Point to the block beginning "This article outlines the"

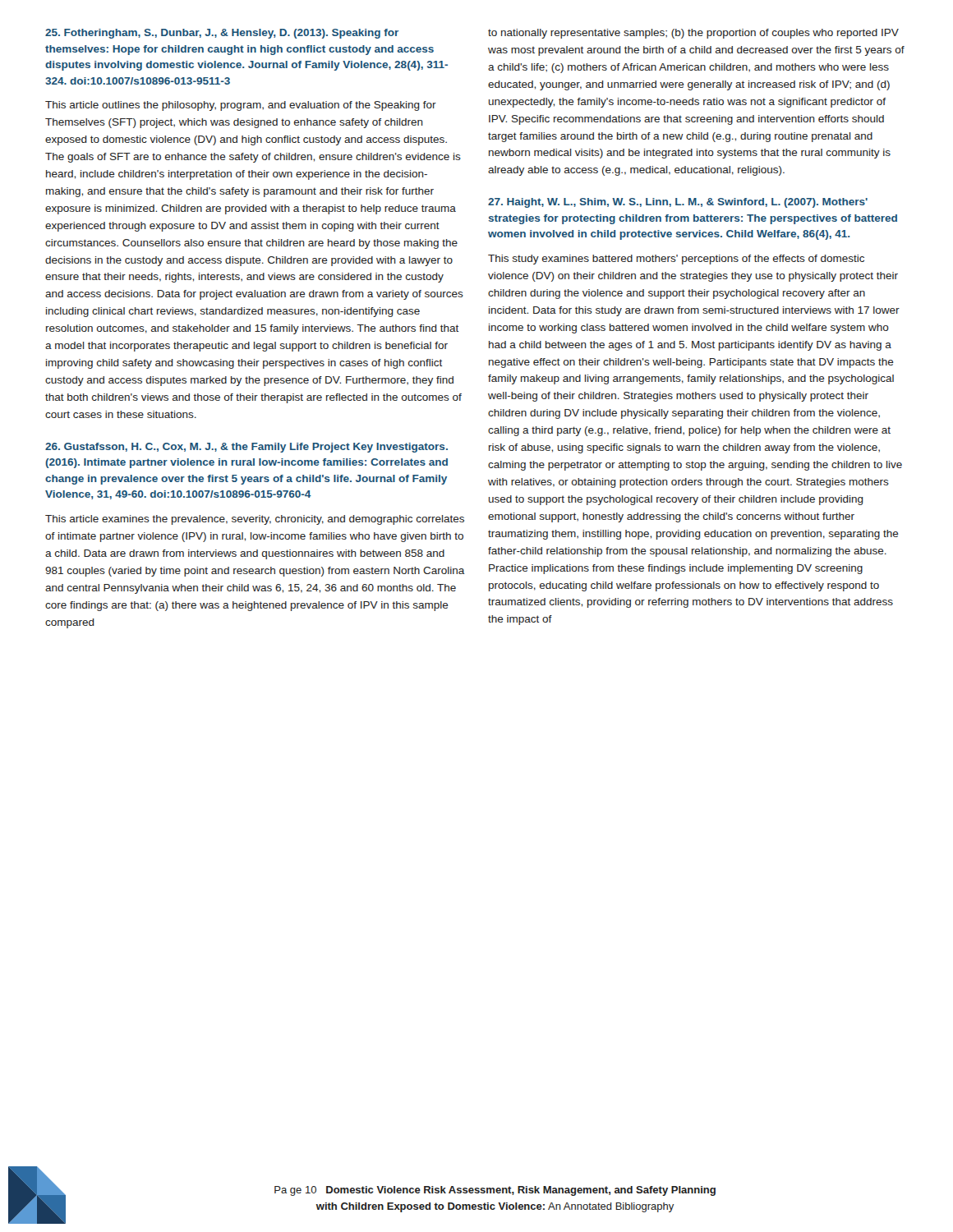point(254,260)
